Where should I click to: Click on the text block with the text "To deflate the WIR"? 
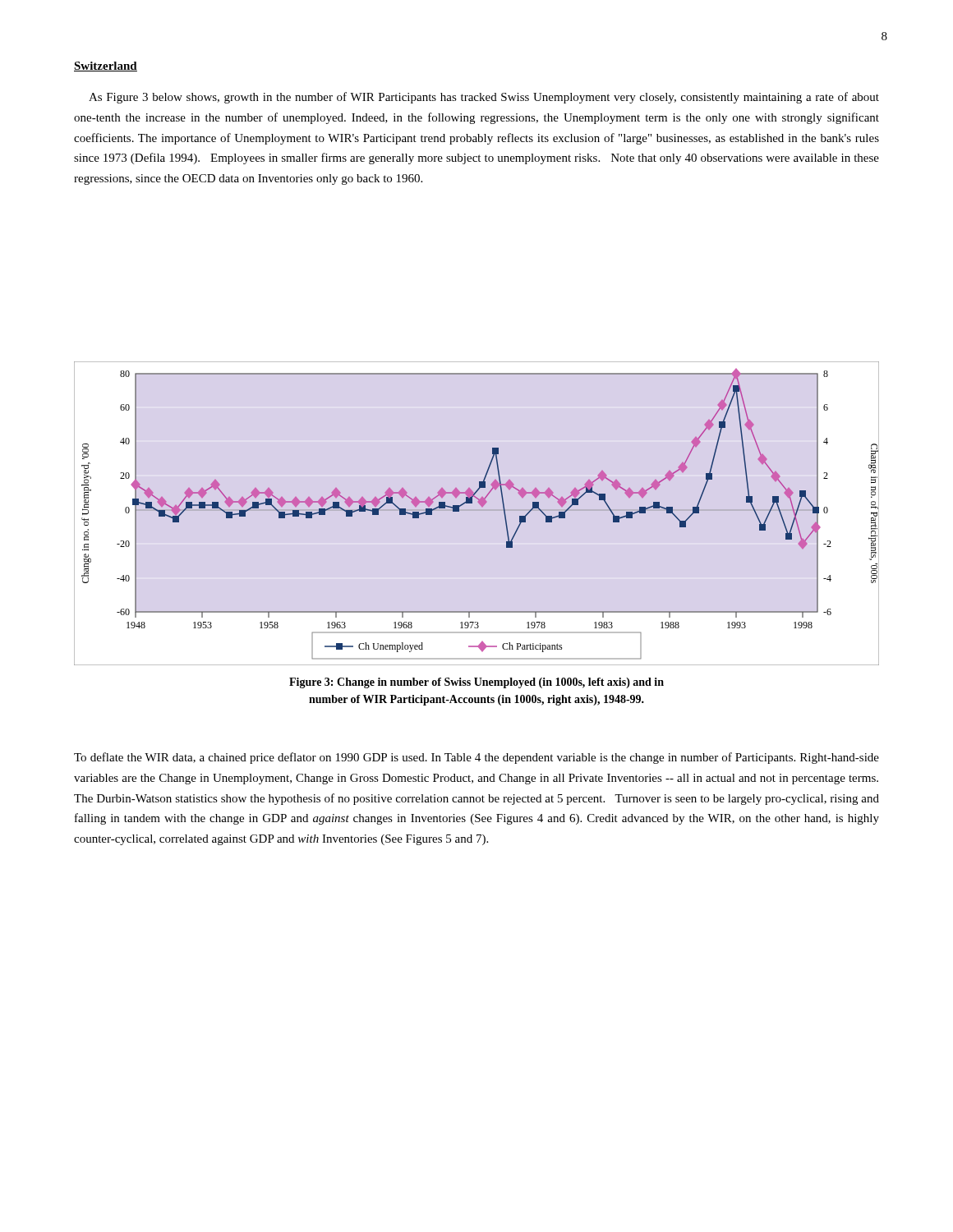pyautogui.click(x=476, y=798)
